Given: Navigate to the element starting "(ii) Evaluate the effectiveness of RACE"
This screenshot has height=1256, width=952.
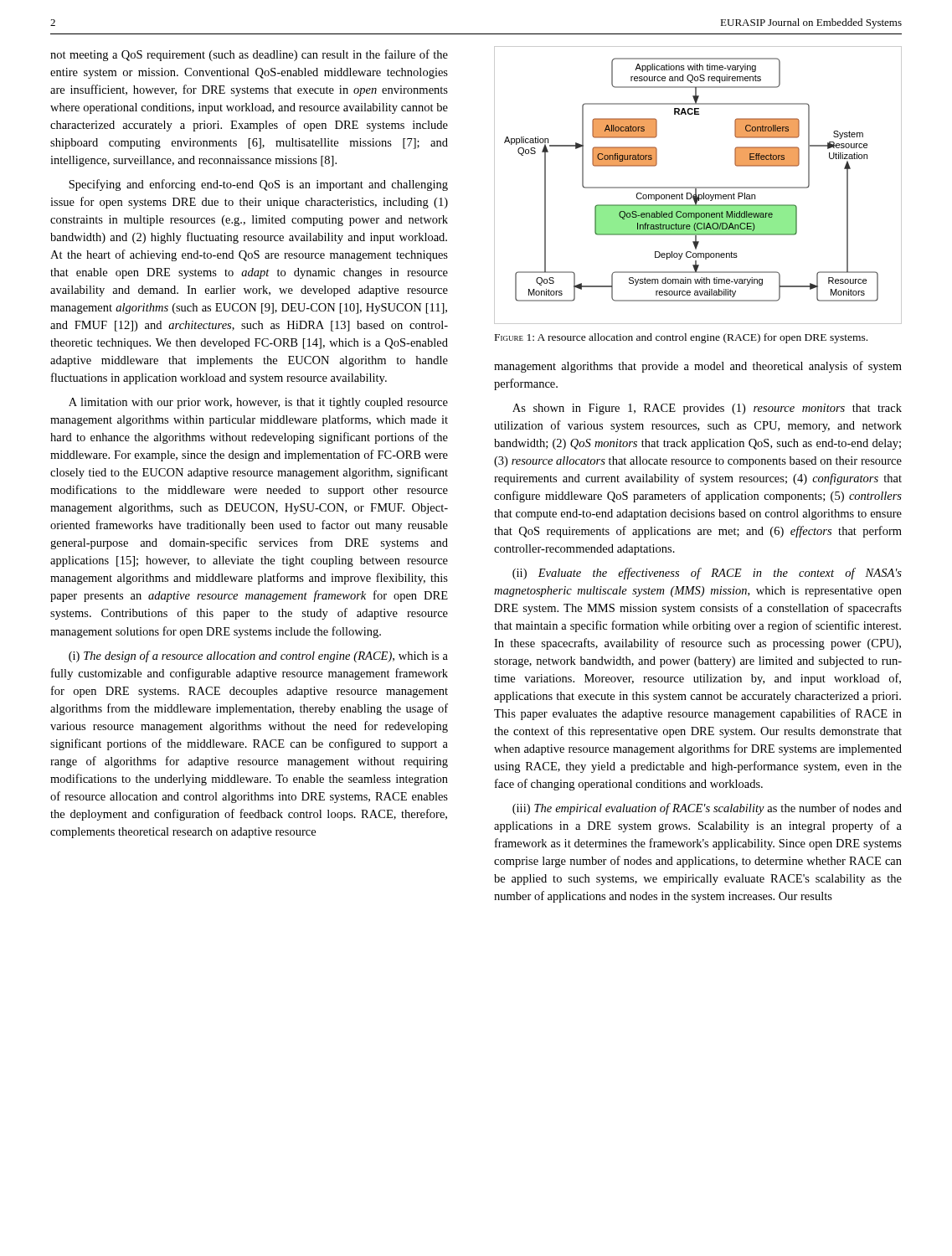Looking at the screenshot, I should (698, 679).
